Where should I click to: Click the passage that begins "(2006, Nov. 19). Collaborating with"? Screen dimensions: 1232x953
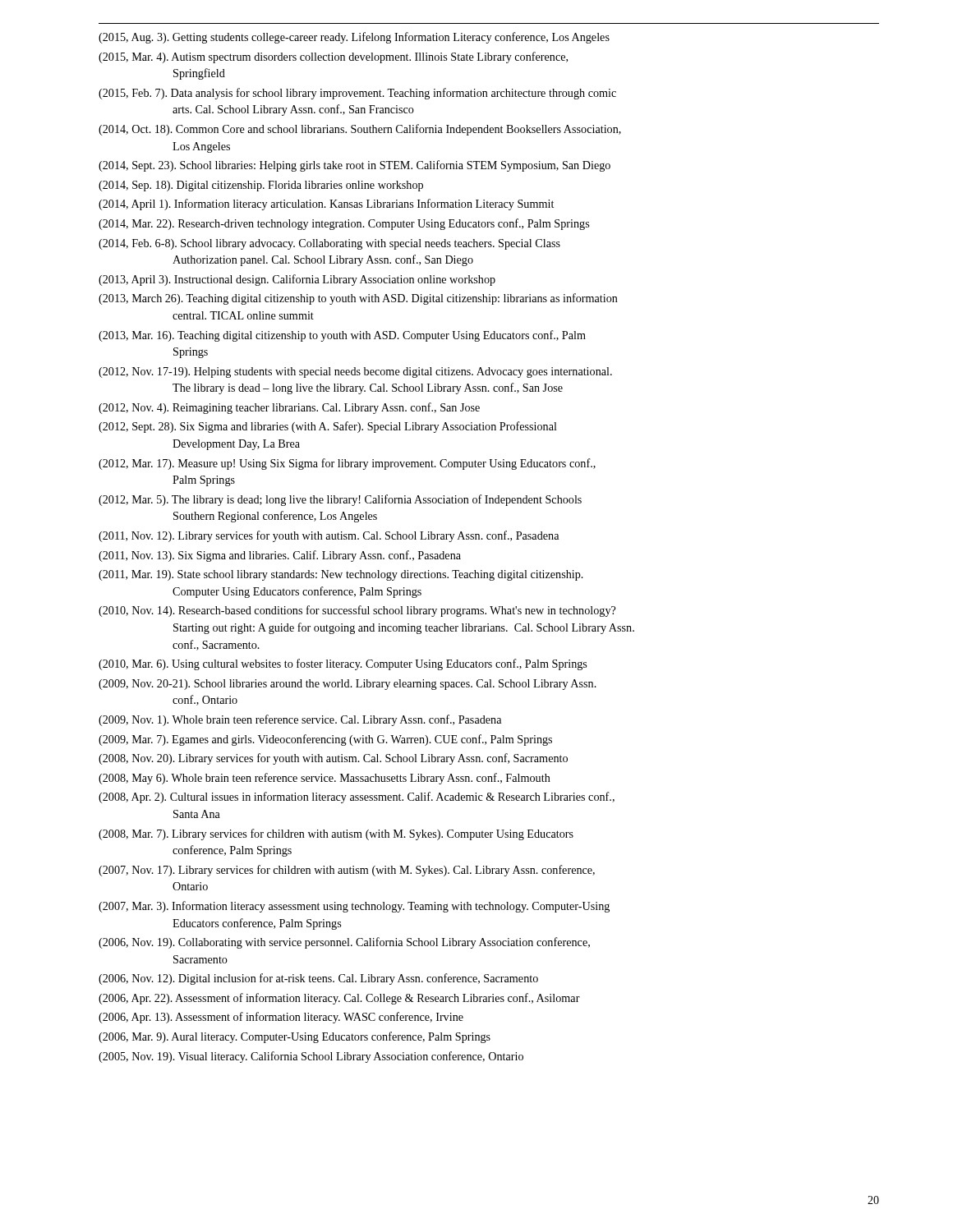pos(345,951)
